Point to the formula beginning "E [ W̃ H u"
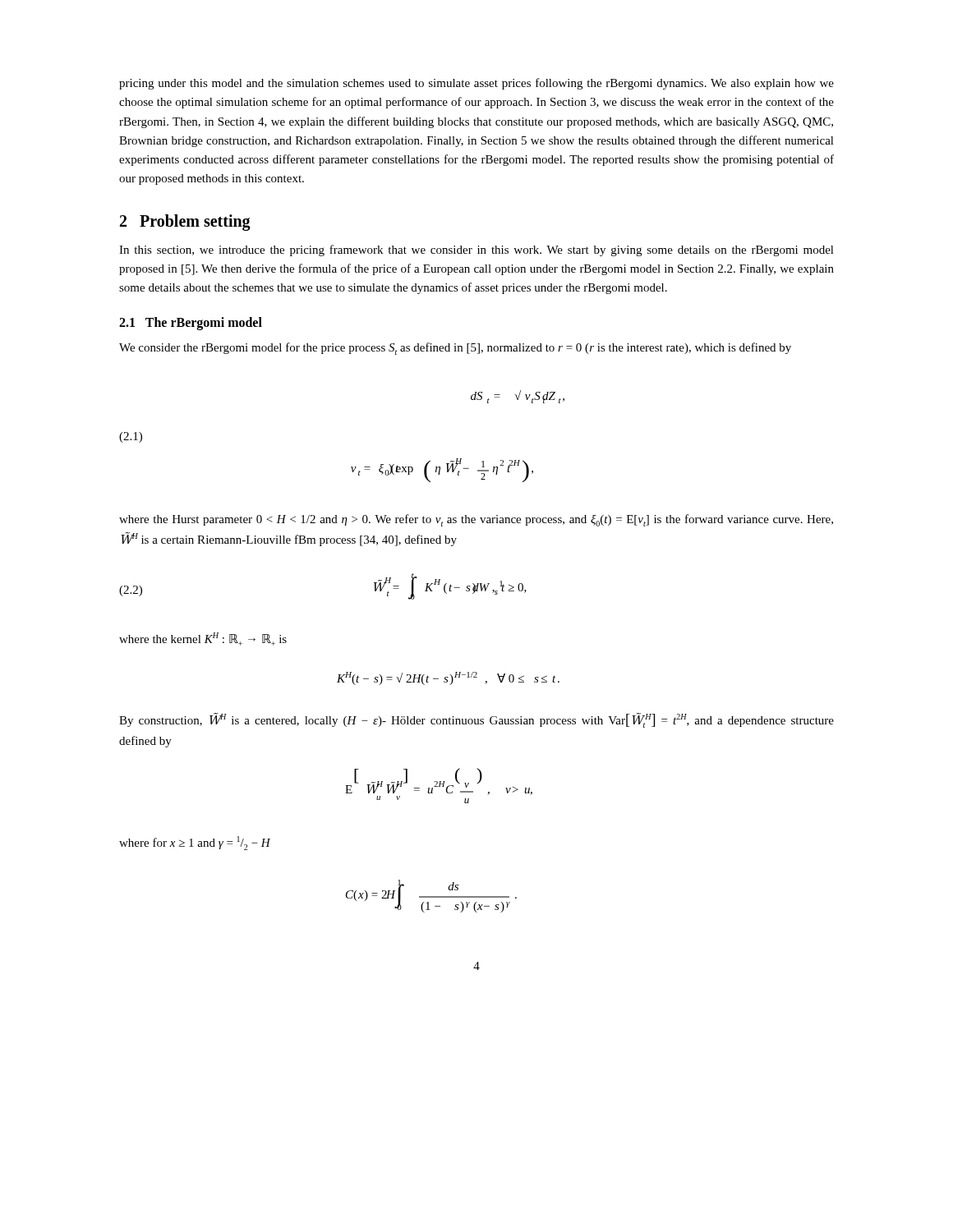Viewport: 953px width, 1232px height. click(x=476, y=792)
